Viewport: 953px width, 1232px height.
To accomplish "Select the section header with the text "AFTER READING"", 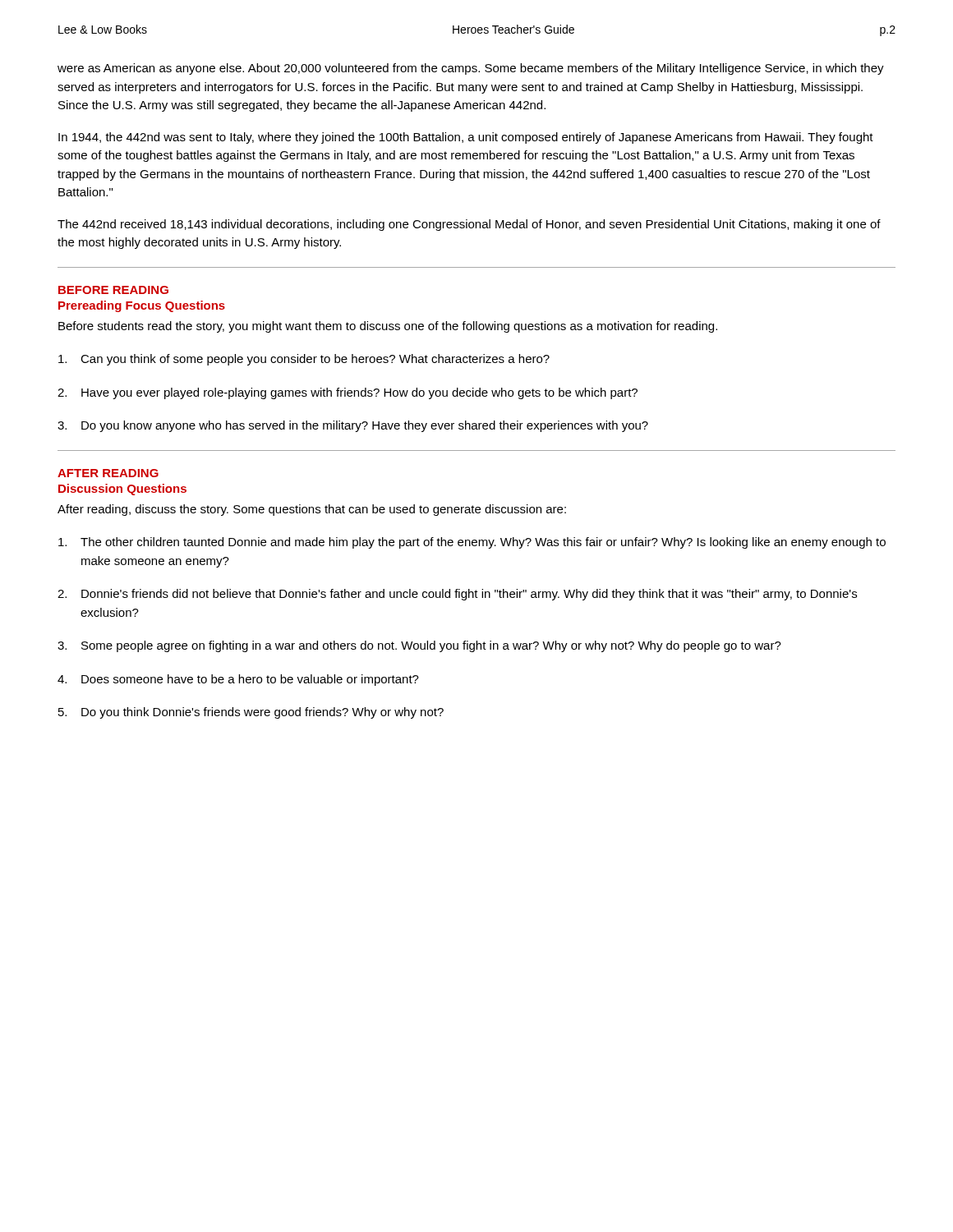I will click(x=108, y=472).
